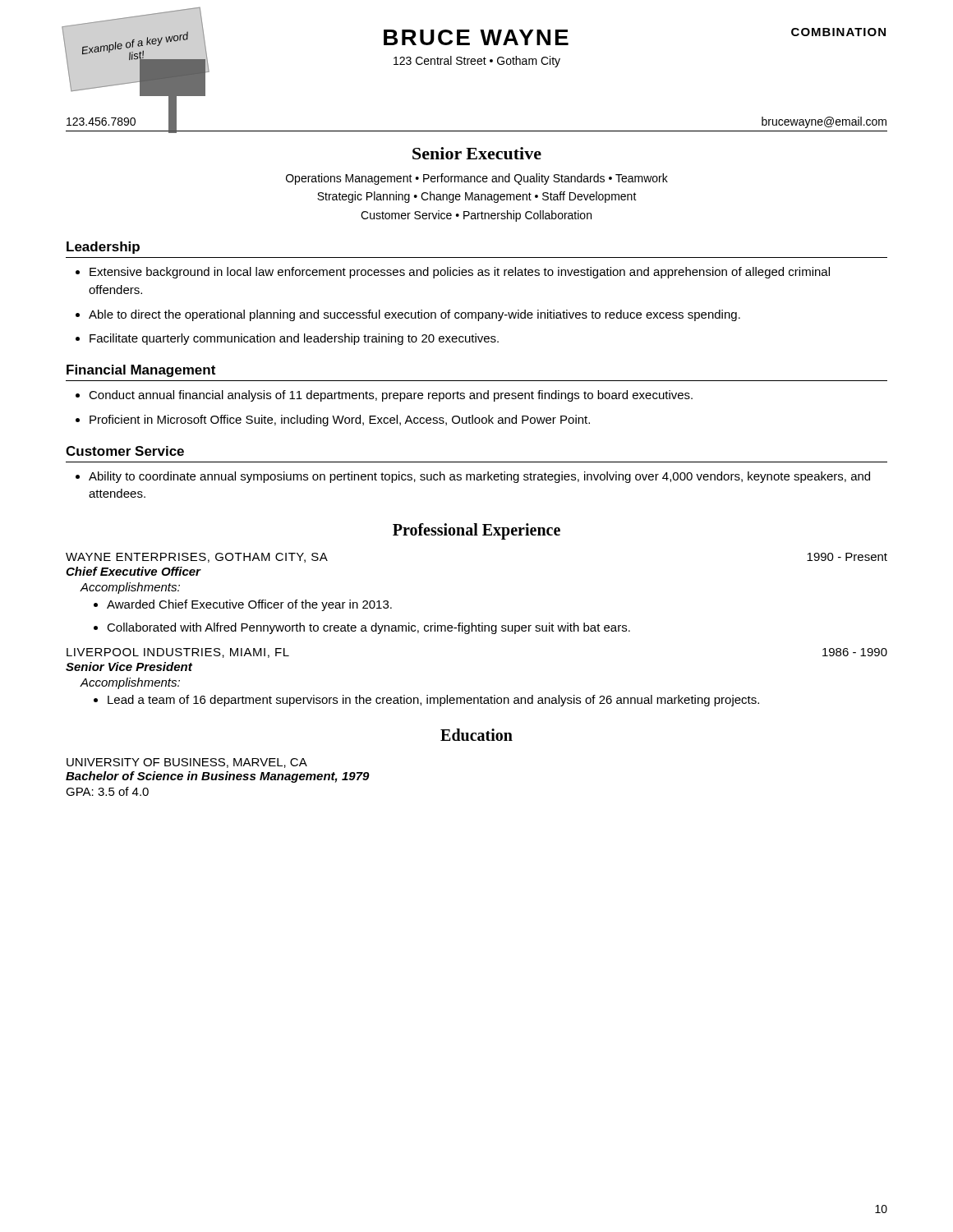Locate the list item that says "Facilitate quarterly communication and leadership training"
The height and width of the screenshot is (1232, 953).
click(x=476, y=339)
